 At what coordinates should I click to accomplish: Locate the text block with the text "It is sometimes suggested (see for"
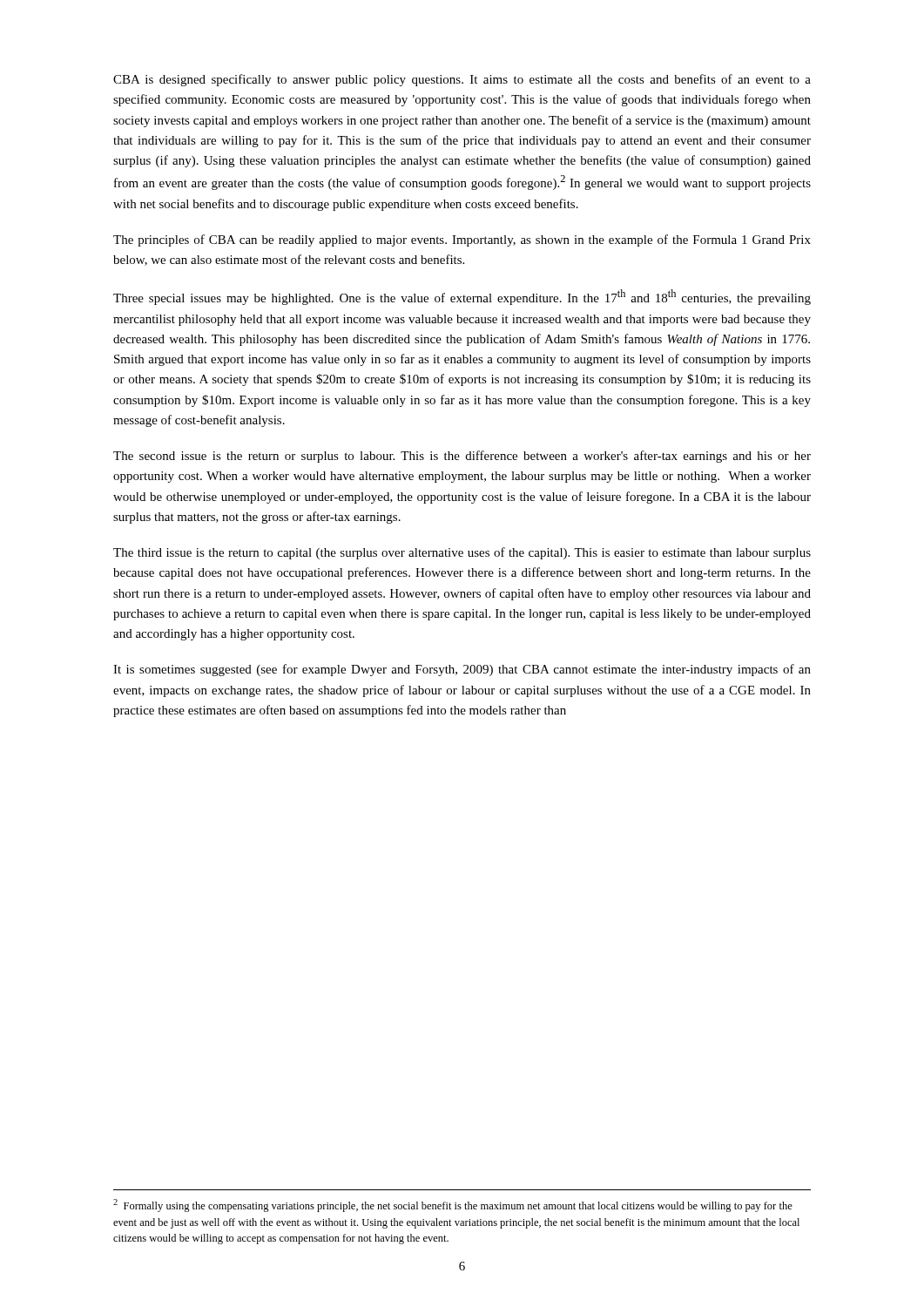pos(462,690)
